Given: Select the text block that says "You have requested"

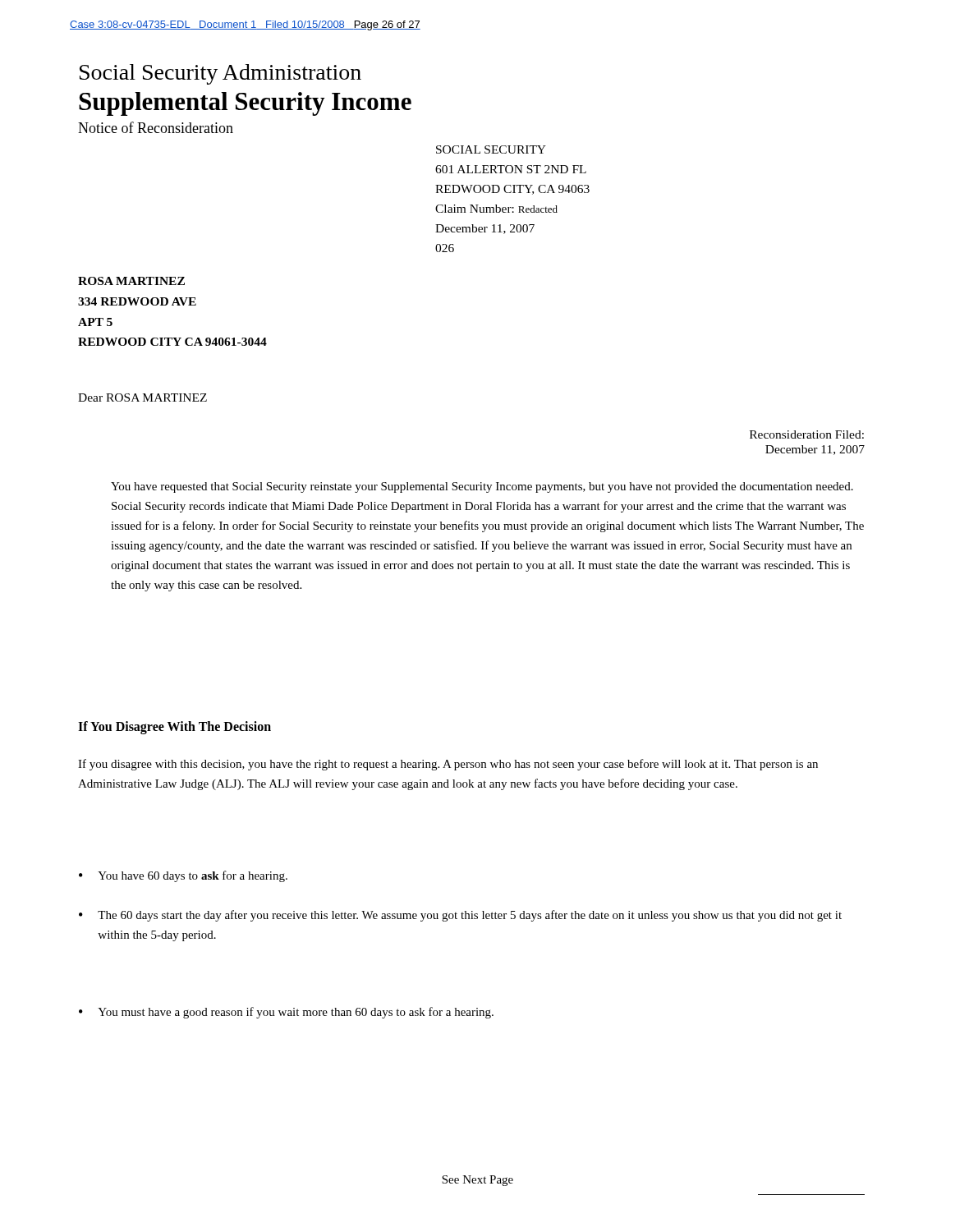Looking at the screenshot, I should (x=488, y=535).
